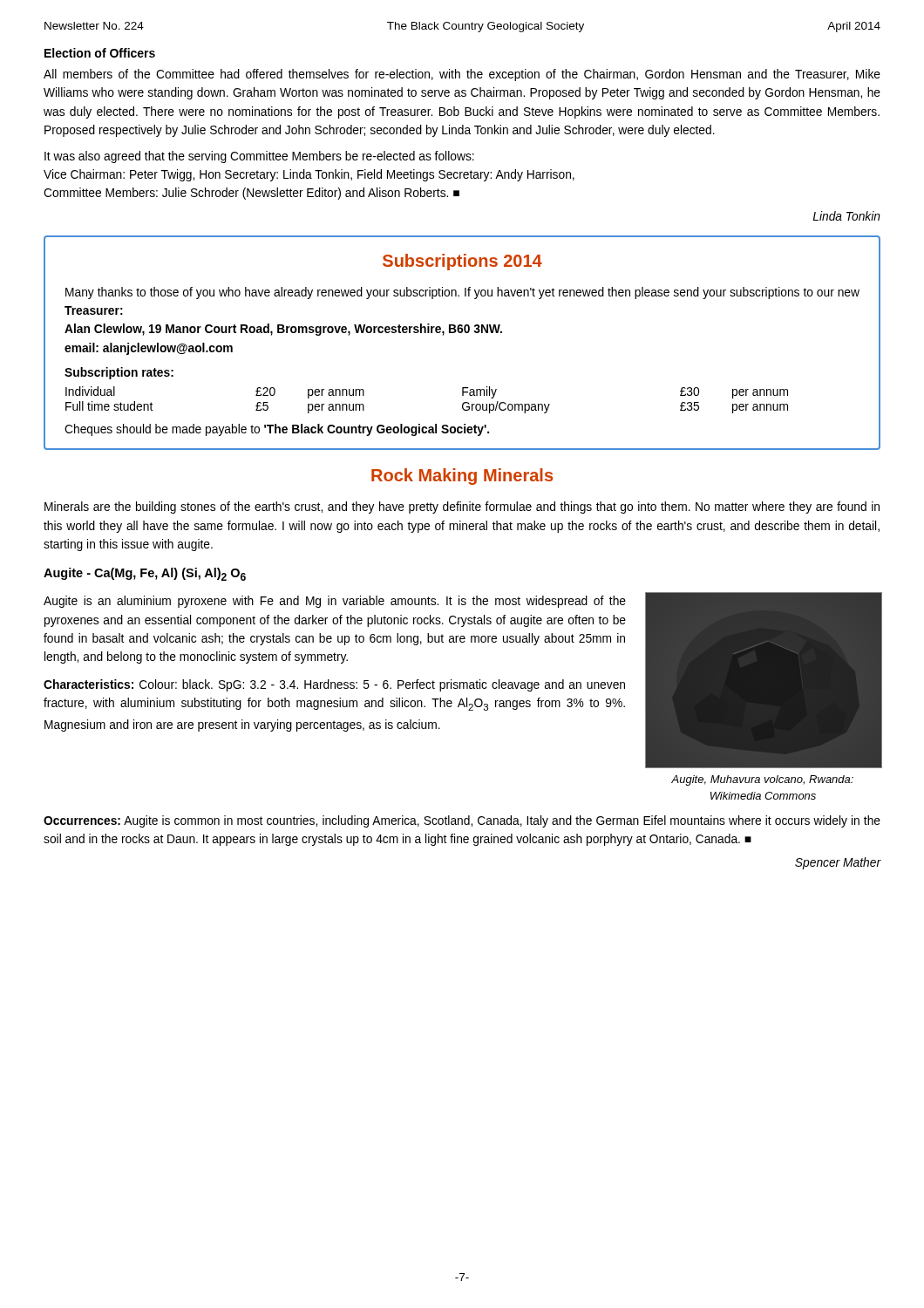Find the caption with the text "Augite, Muhavura volcano, Rwanda:Wikimedia Commons"
The height and width of the screenshot is (1308, 924).
[763, 787]
